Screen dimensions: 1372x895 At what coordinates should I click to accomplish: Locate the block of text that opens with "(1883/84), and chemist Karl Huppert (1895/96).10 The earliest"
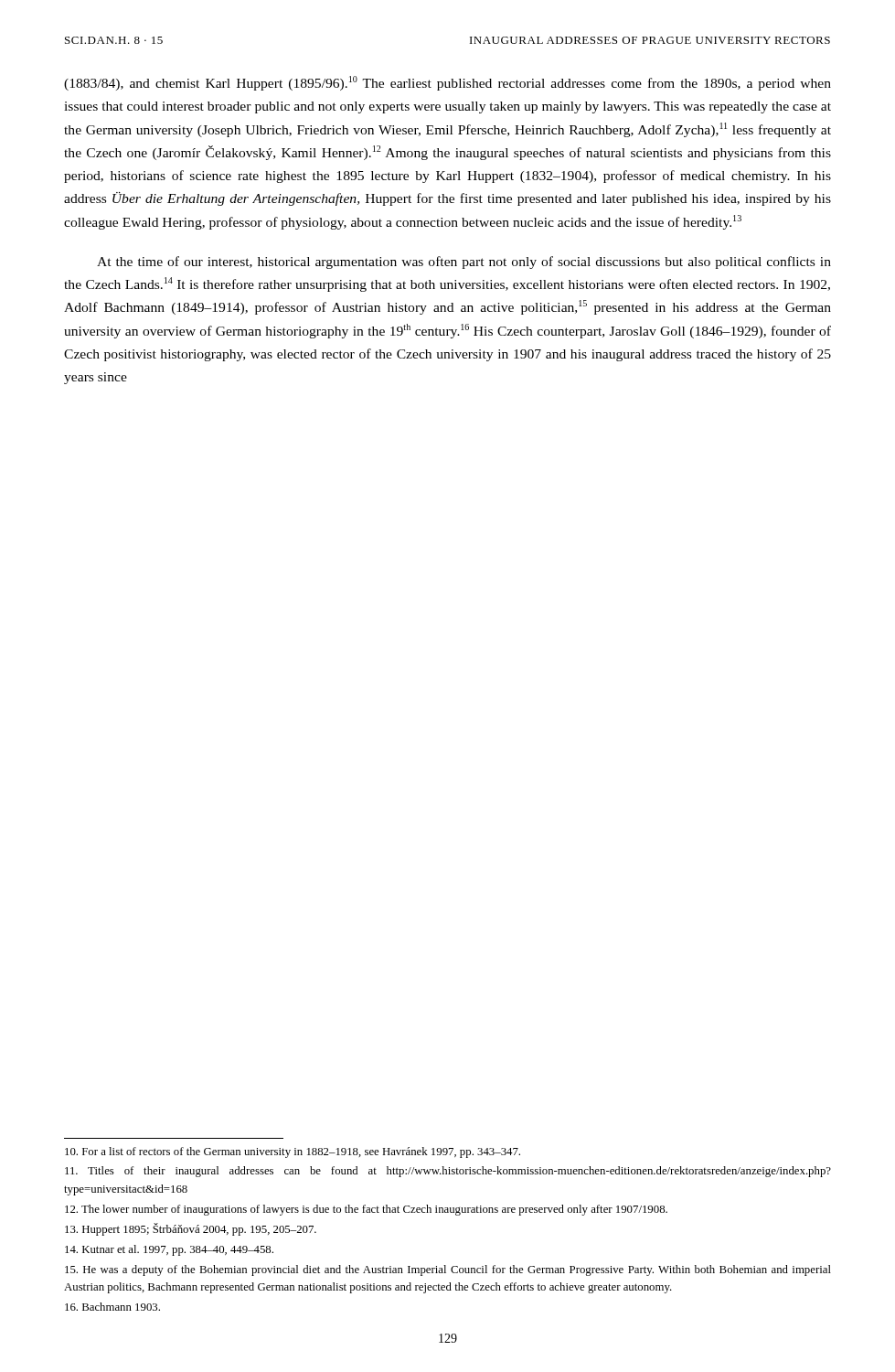pyautogui.click(x=448, y=152)
